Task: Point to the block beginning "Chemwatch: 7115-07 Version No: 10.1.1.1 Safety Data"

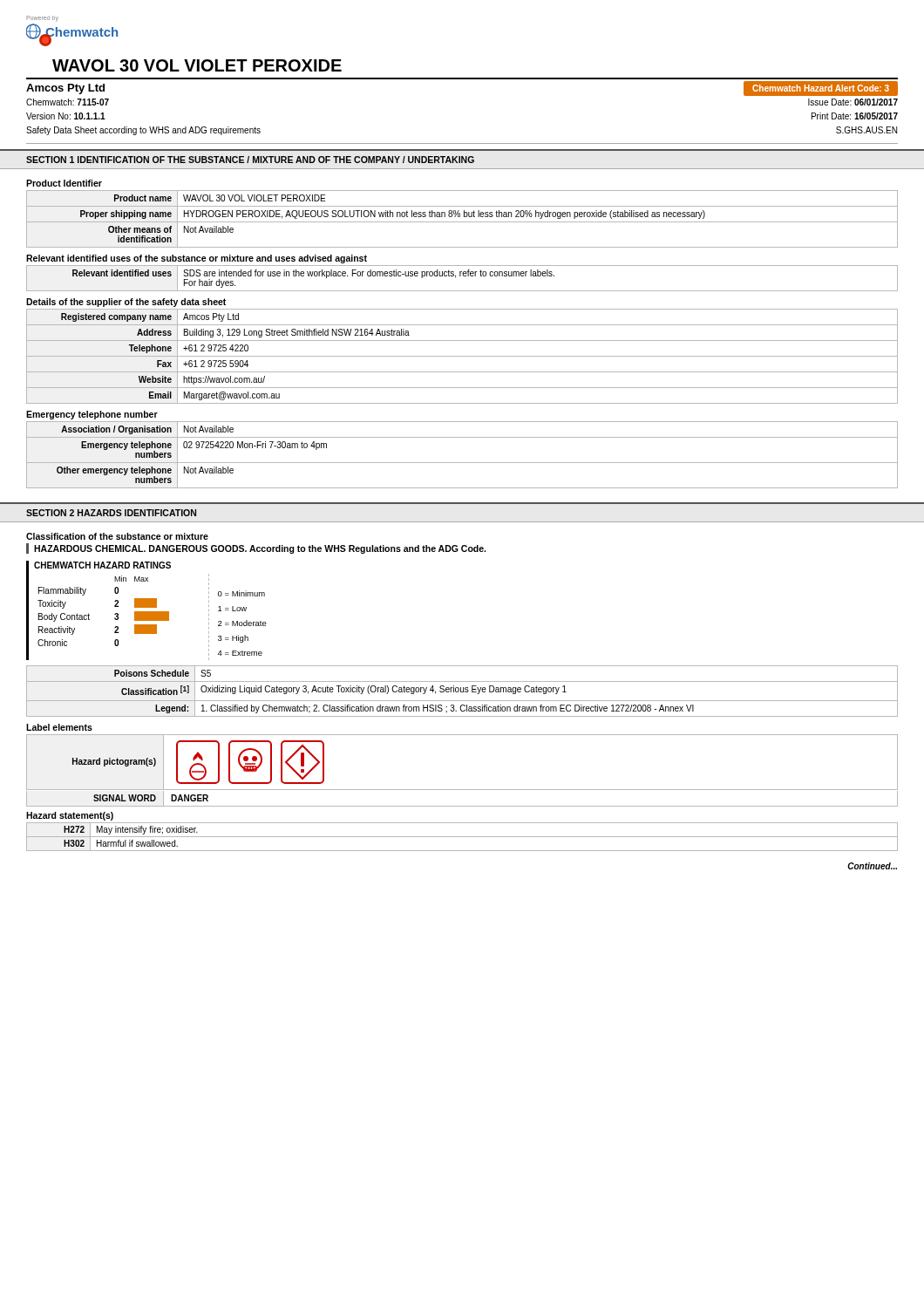Action: (x=143, y=116)
